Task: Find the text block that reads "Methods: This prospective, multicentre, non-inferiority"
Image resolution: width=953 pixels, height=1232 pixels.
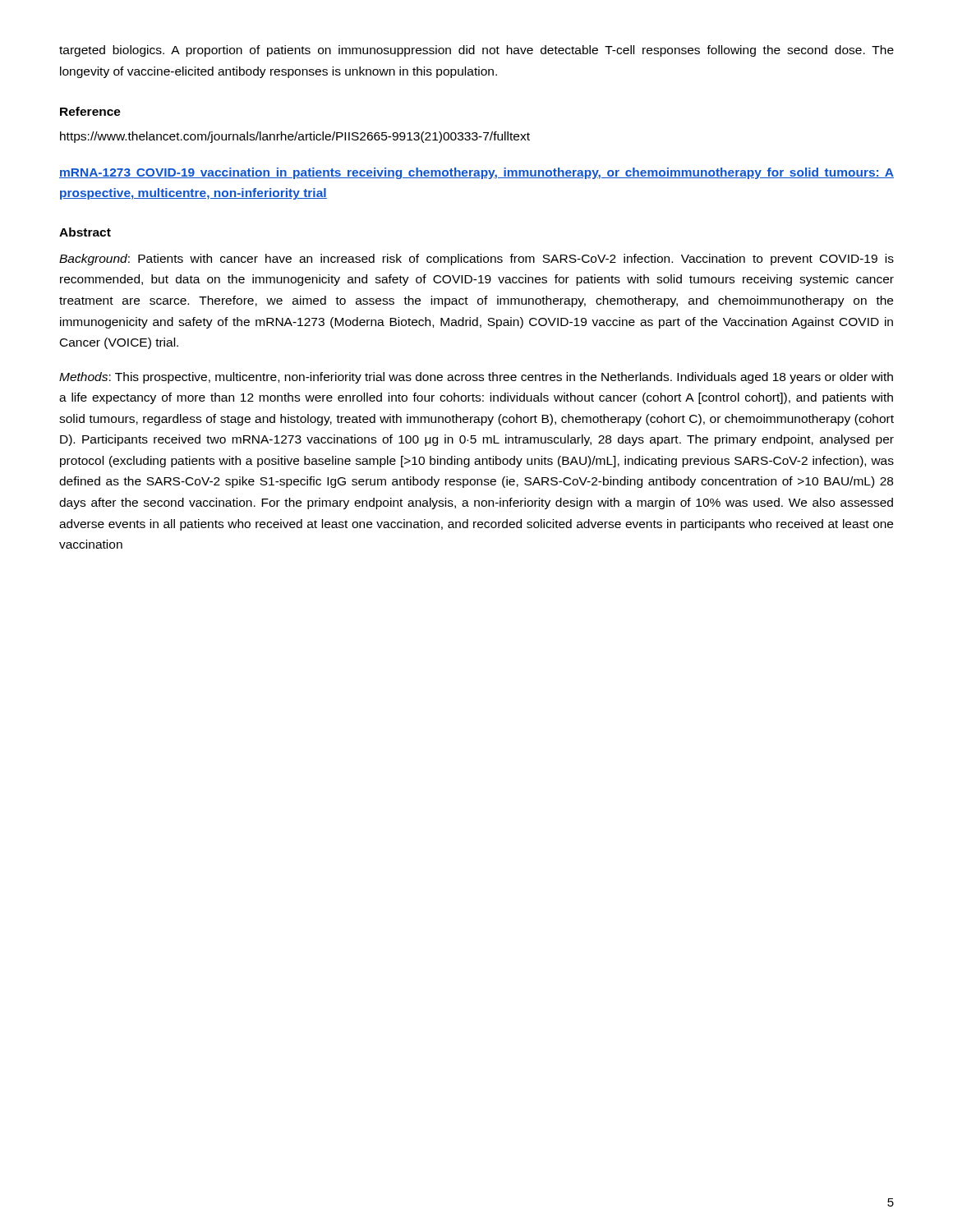Action: [476, 460]
